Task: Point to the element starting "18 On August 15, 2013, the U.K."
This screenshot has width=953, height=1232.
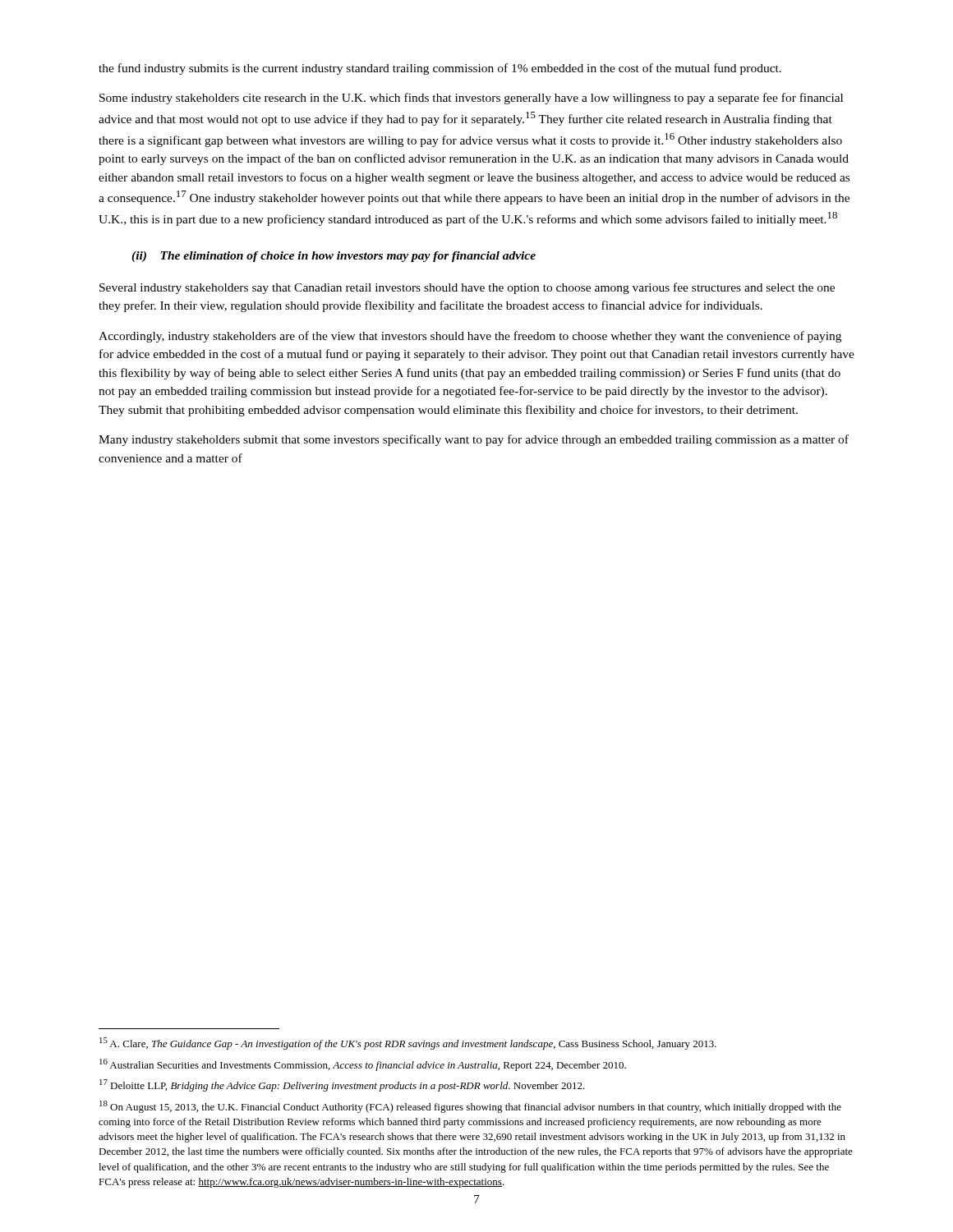Action: (476, 1143)
